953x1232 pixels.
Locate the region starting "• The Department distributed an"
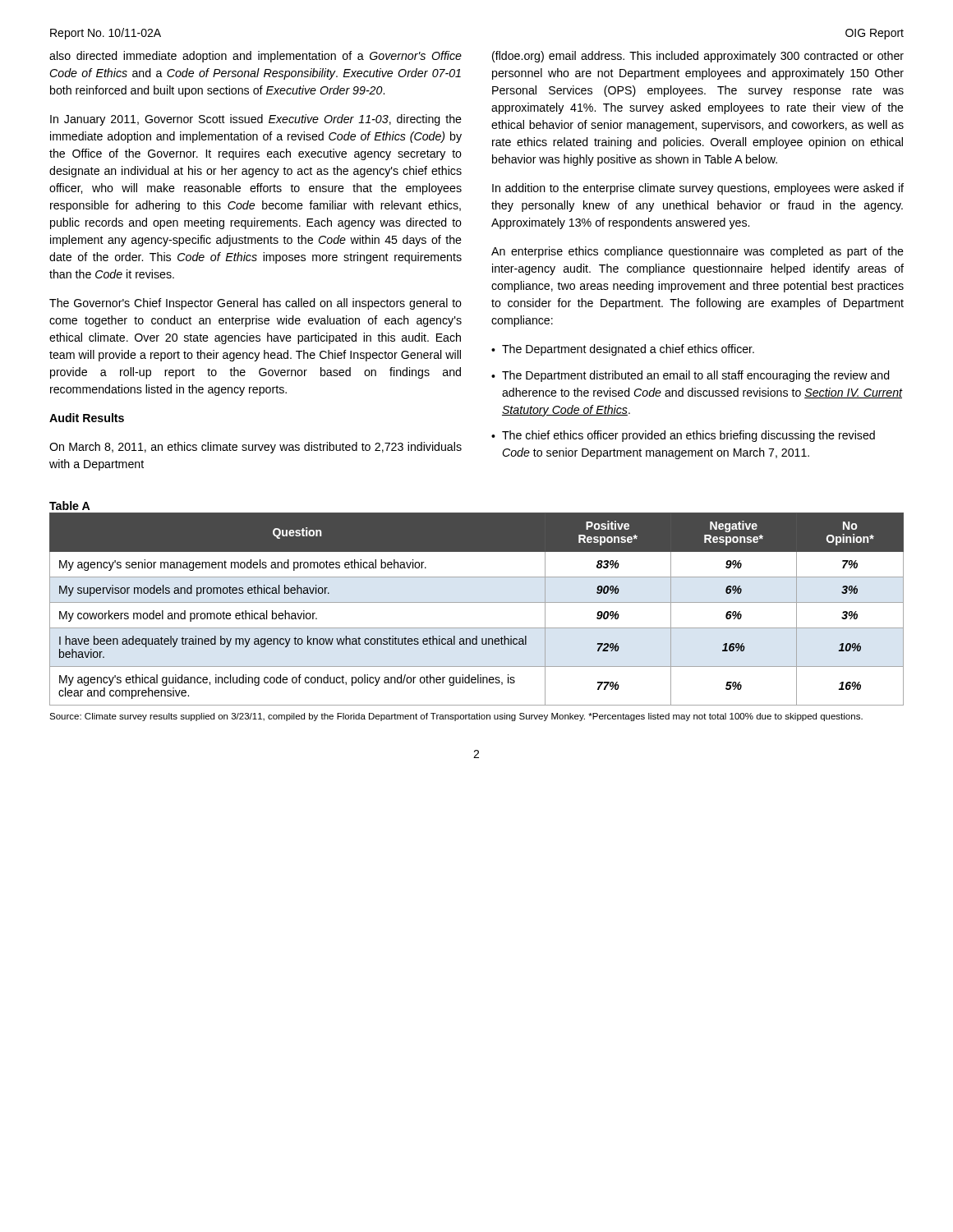(x=698, y=393)
